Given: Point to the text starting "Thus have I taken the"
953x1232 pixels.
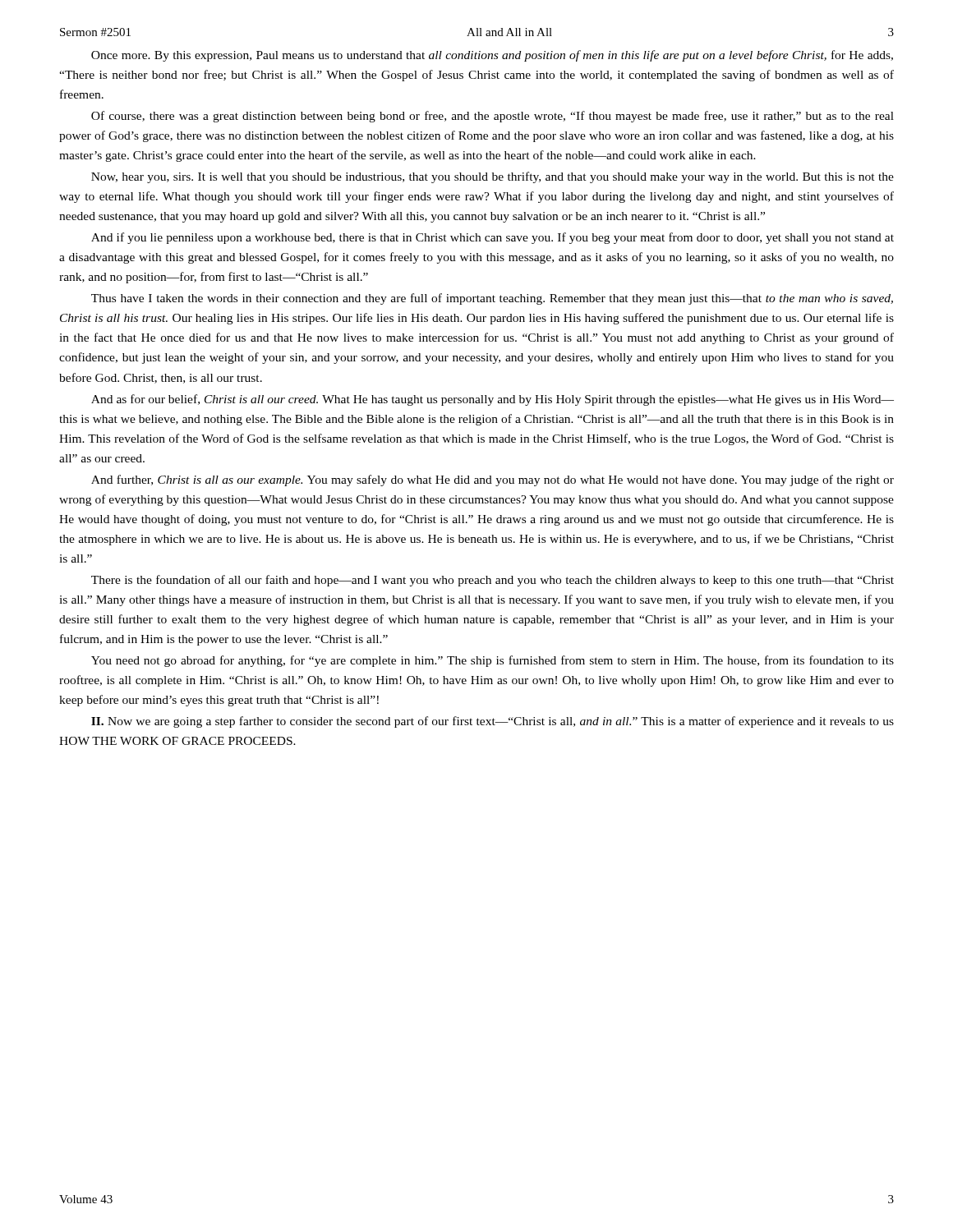Looking at the screenshot, I should coord(476,338).
